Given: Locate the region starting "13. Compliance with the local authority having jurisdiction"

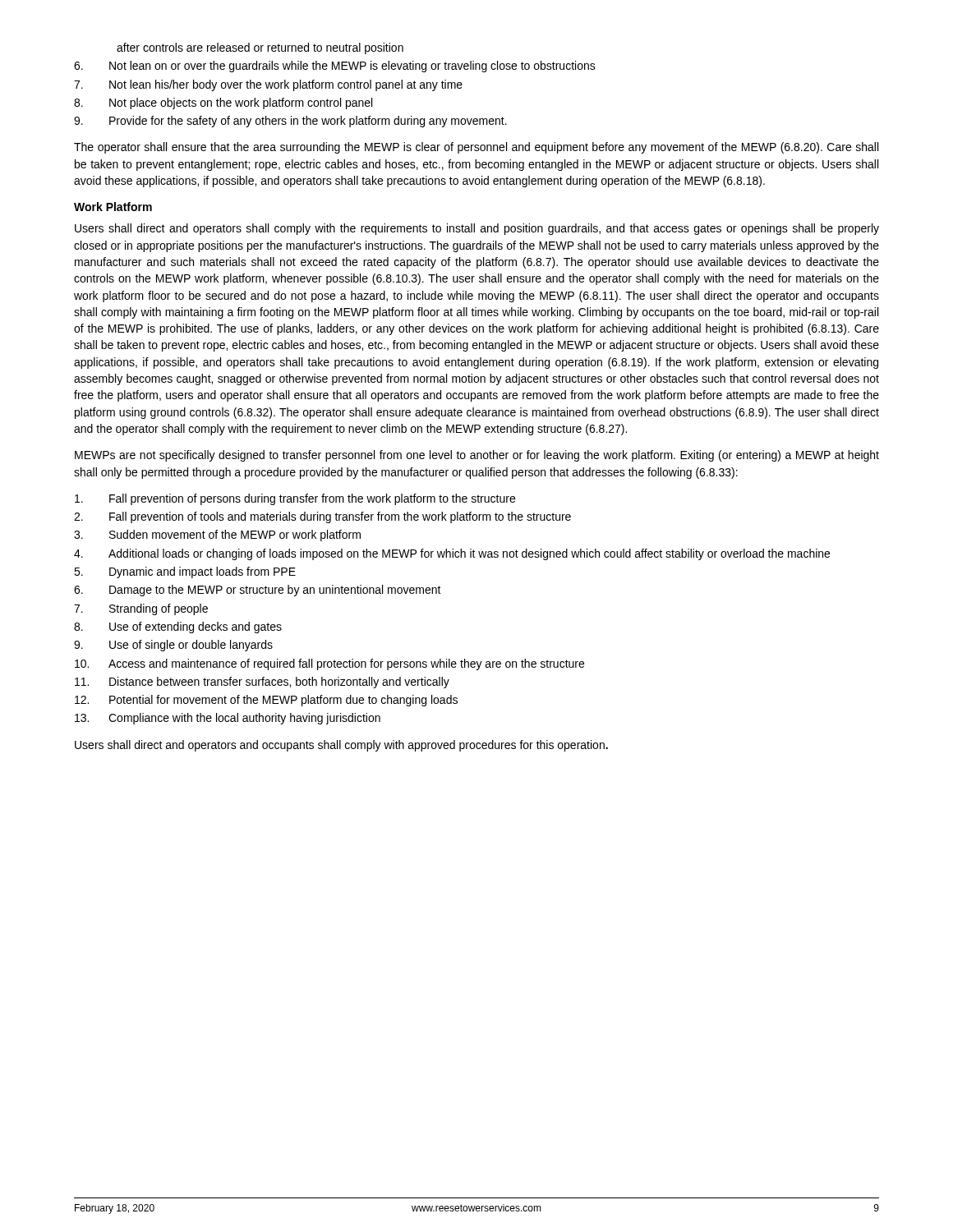Looking at the screenshot, I should [x=228, y=719].
